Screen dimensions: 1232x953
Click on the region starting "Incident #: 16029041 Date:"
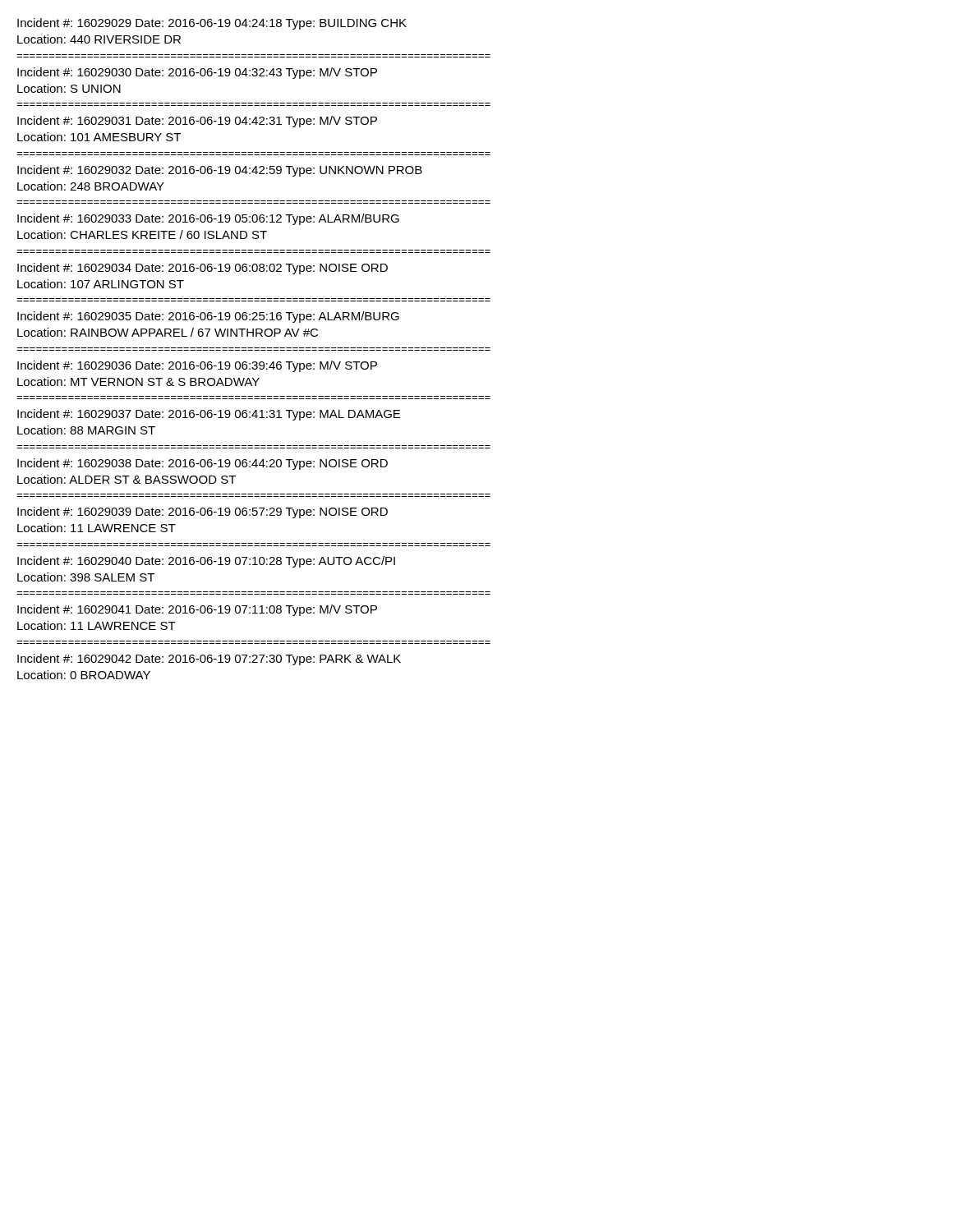[197, 610]
